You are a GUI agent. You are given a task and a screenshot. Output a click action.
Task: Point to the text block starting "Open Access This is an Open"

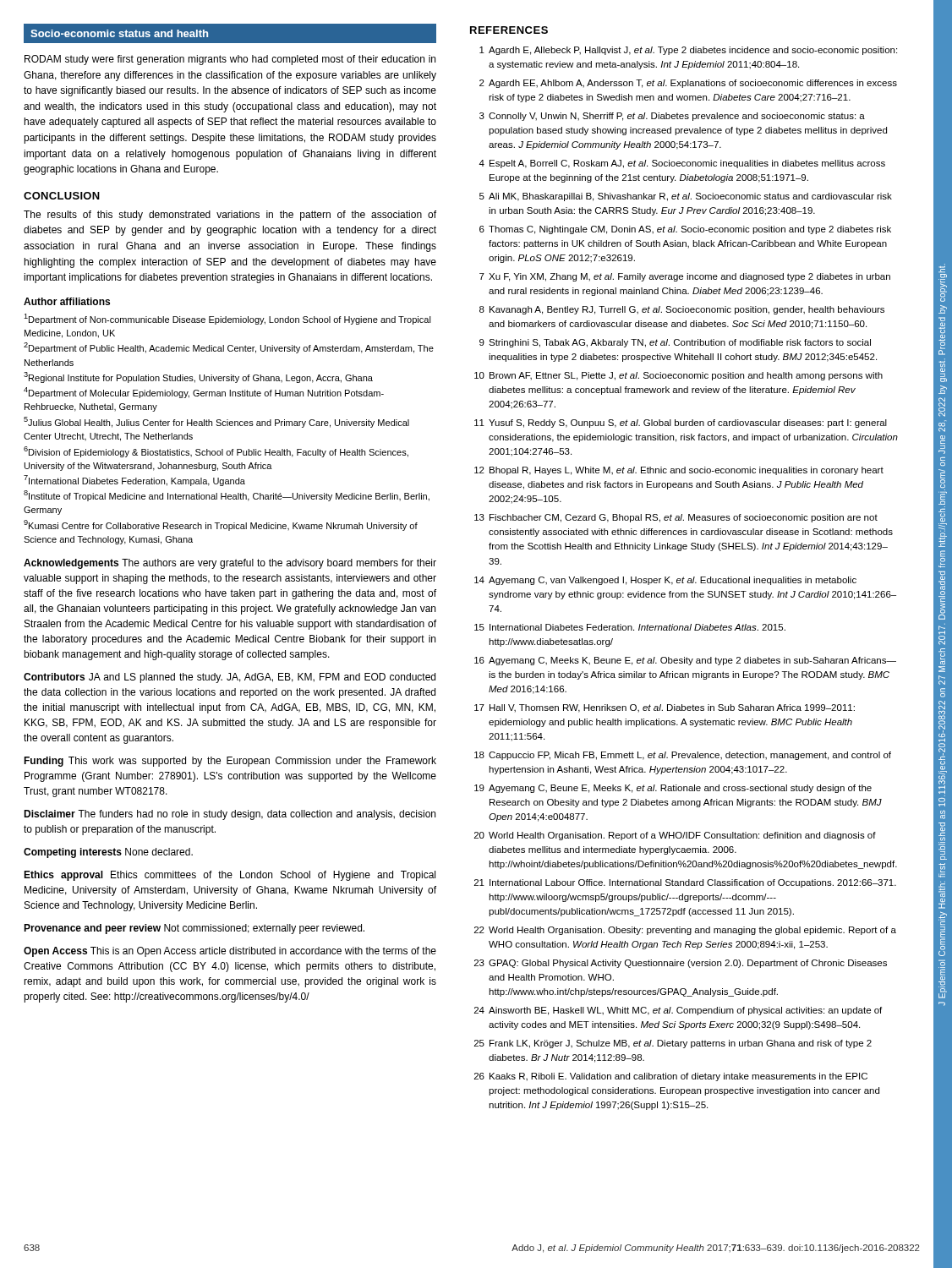[230, 974]
